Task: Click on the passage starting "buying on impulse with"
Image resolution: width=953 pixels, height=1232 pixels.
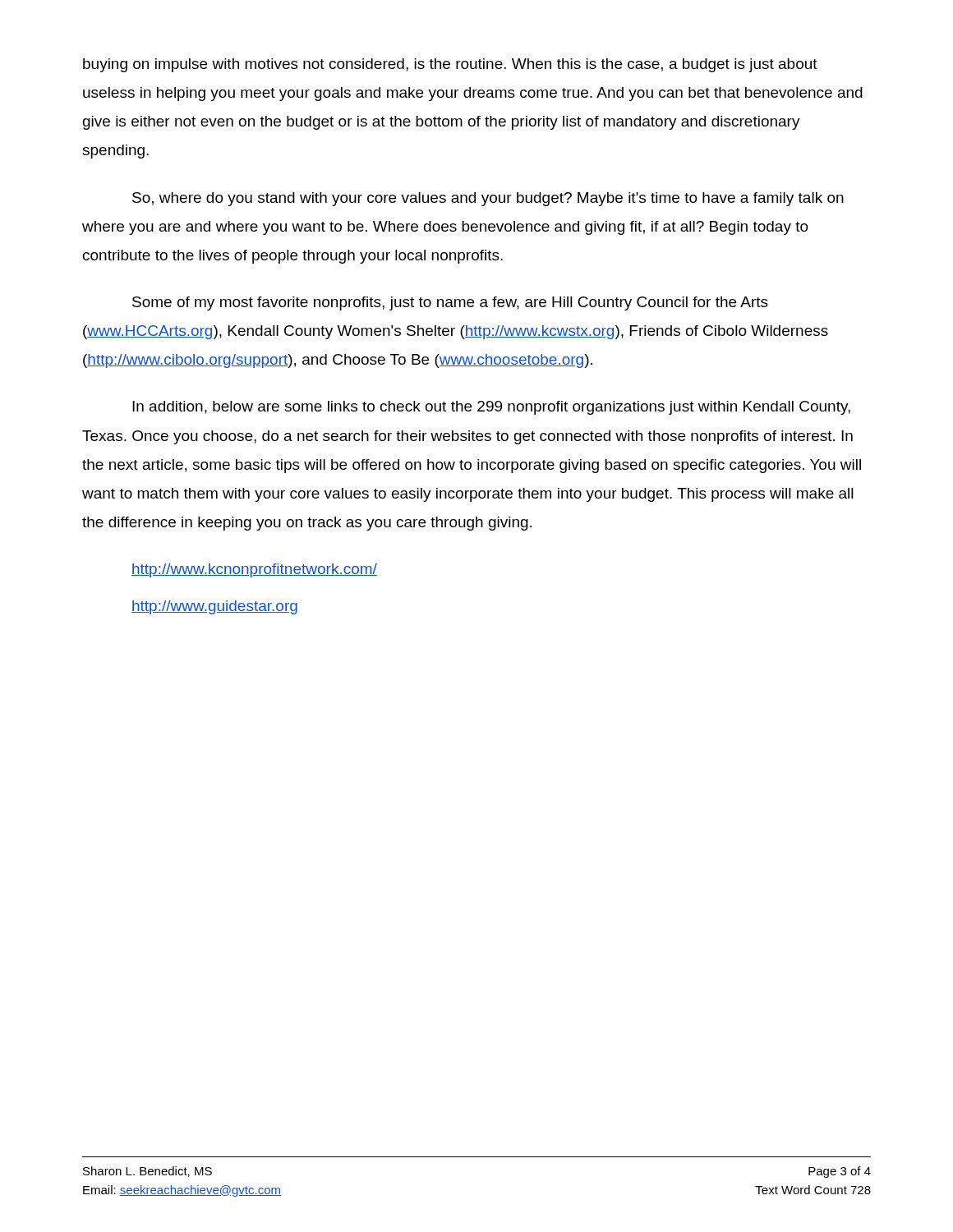Action: [x=476, y=107]
